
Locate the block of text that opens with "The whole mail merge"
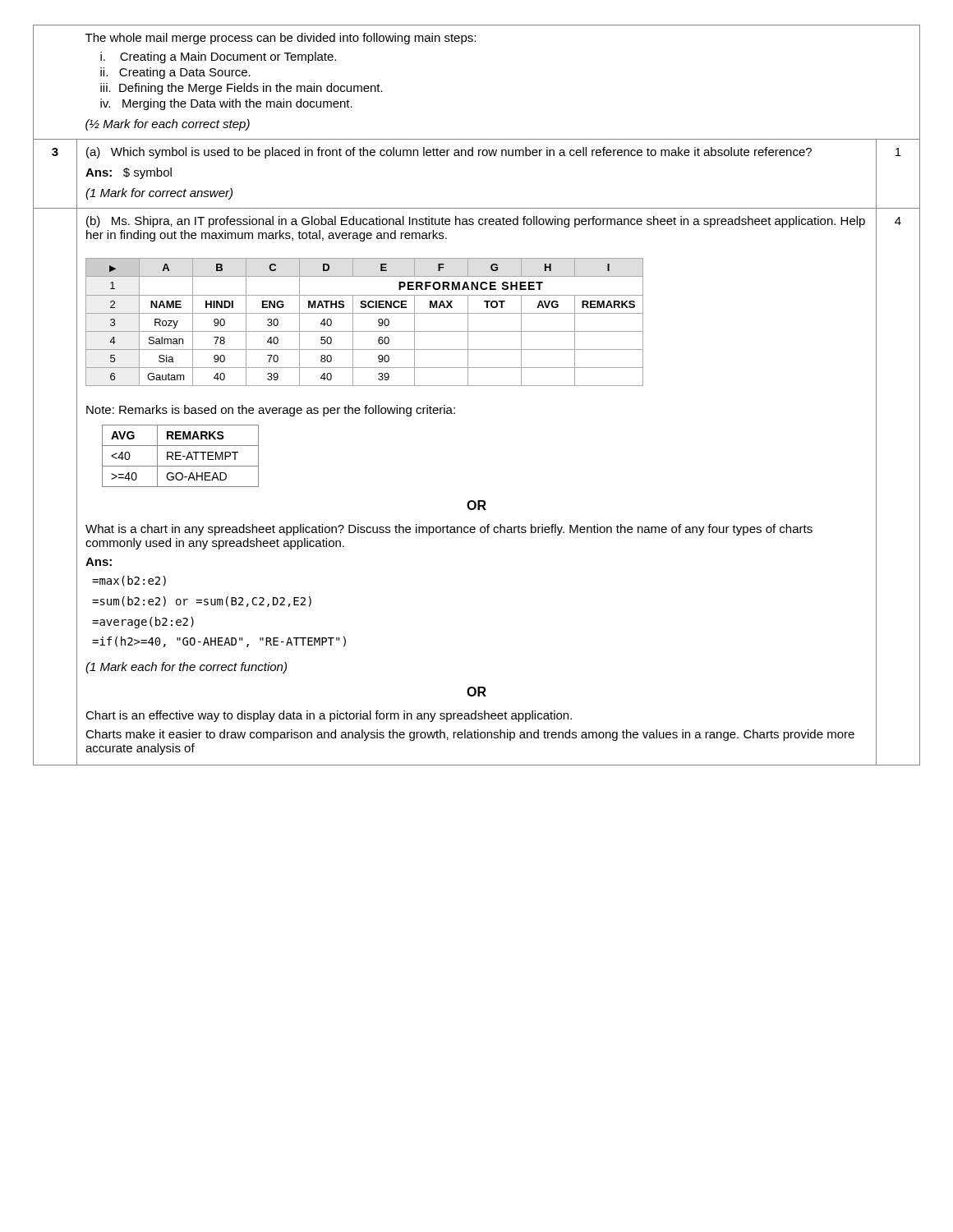(x=281, y=37)
